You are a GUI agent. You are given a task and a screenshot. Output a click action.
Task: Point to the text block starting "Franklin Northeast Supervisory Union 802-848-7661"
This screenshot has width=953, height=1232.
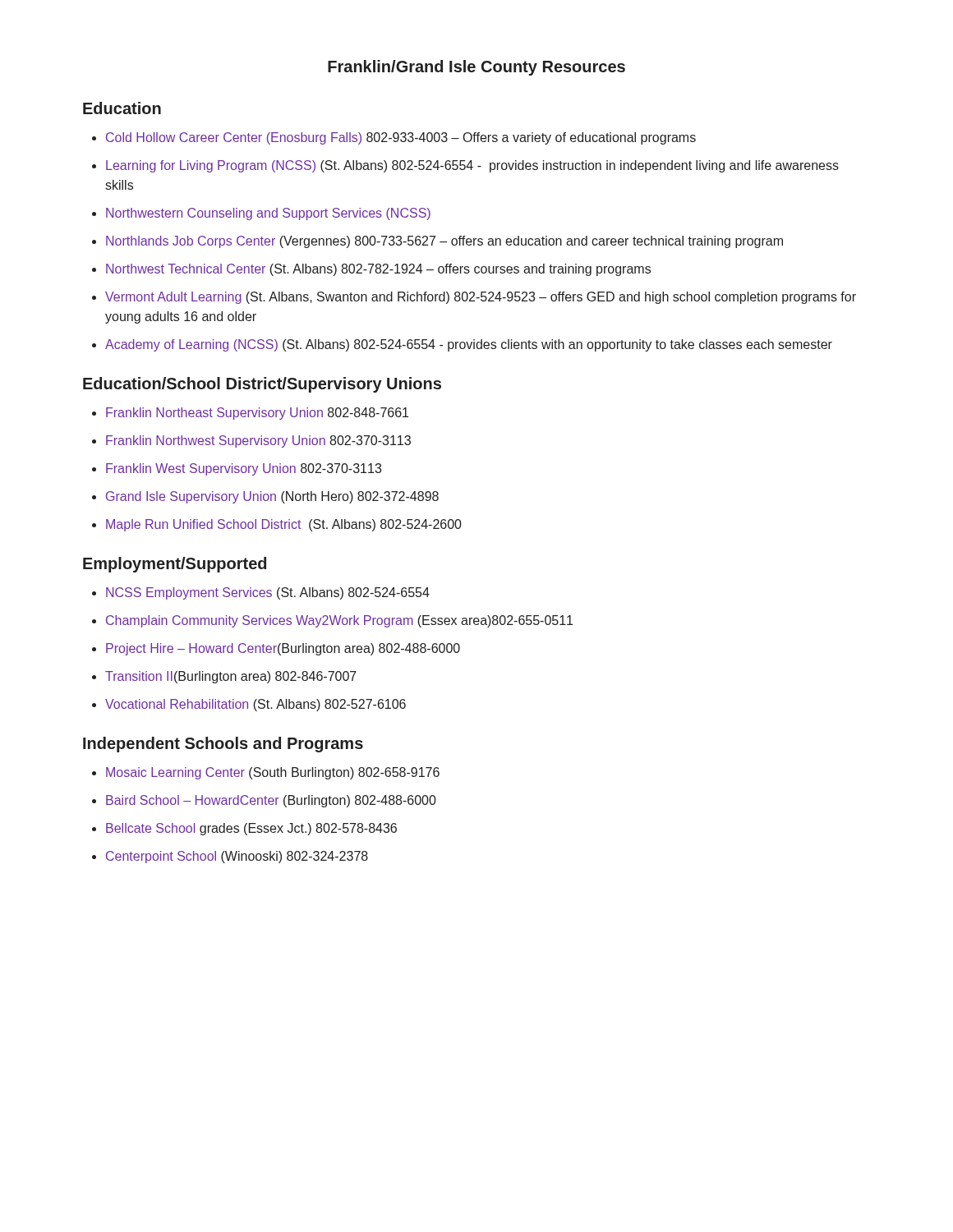pos(250,414)
